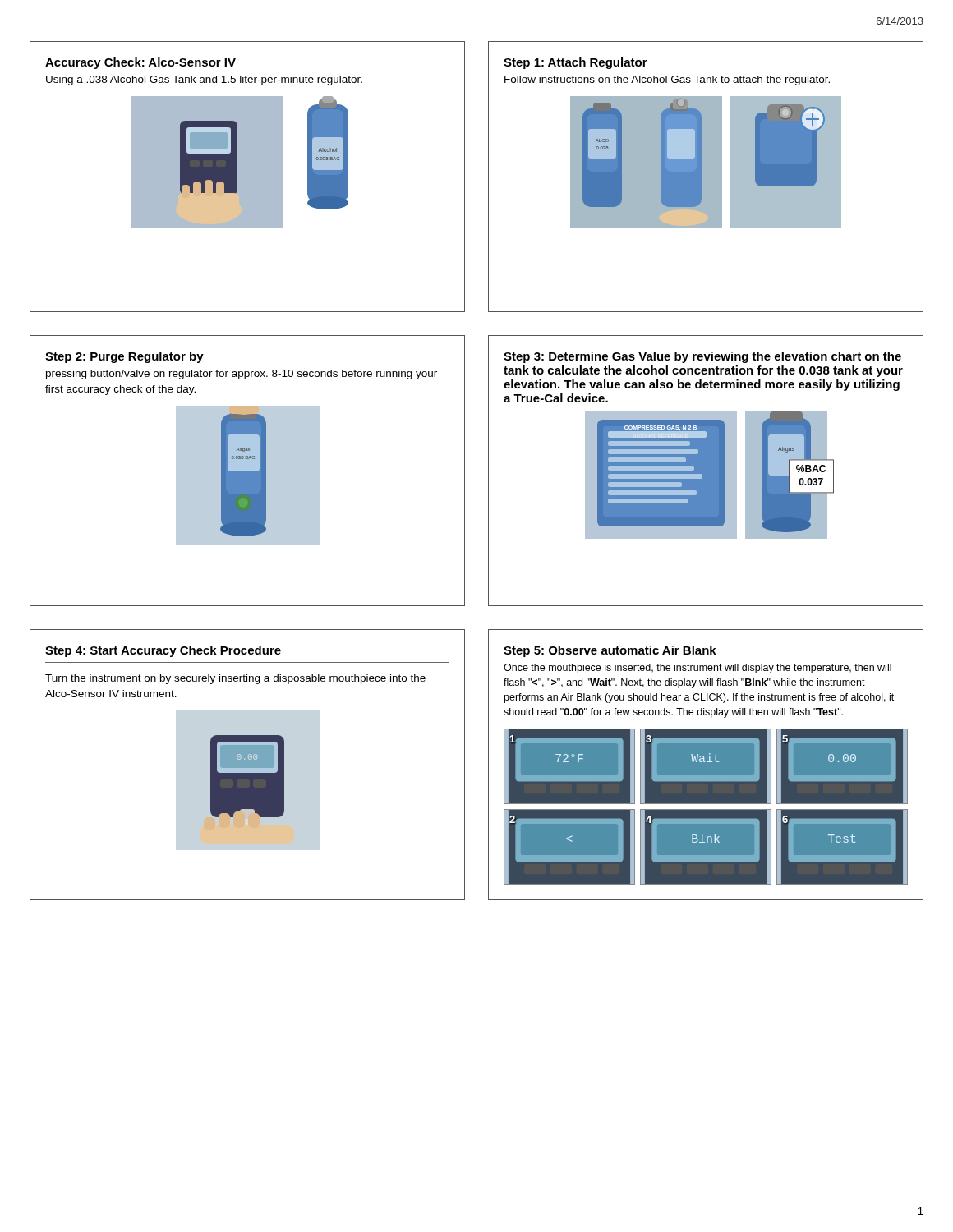Find the text block that says "Accuracy Check: Alco-Sensor IV"
The width and height of the screenshot is (953, 1232).
pyautogui.click(x=247, y=142)
